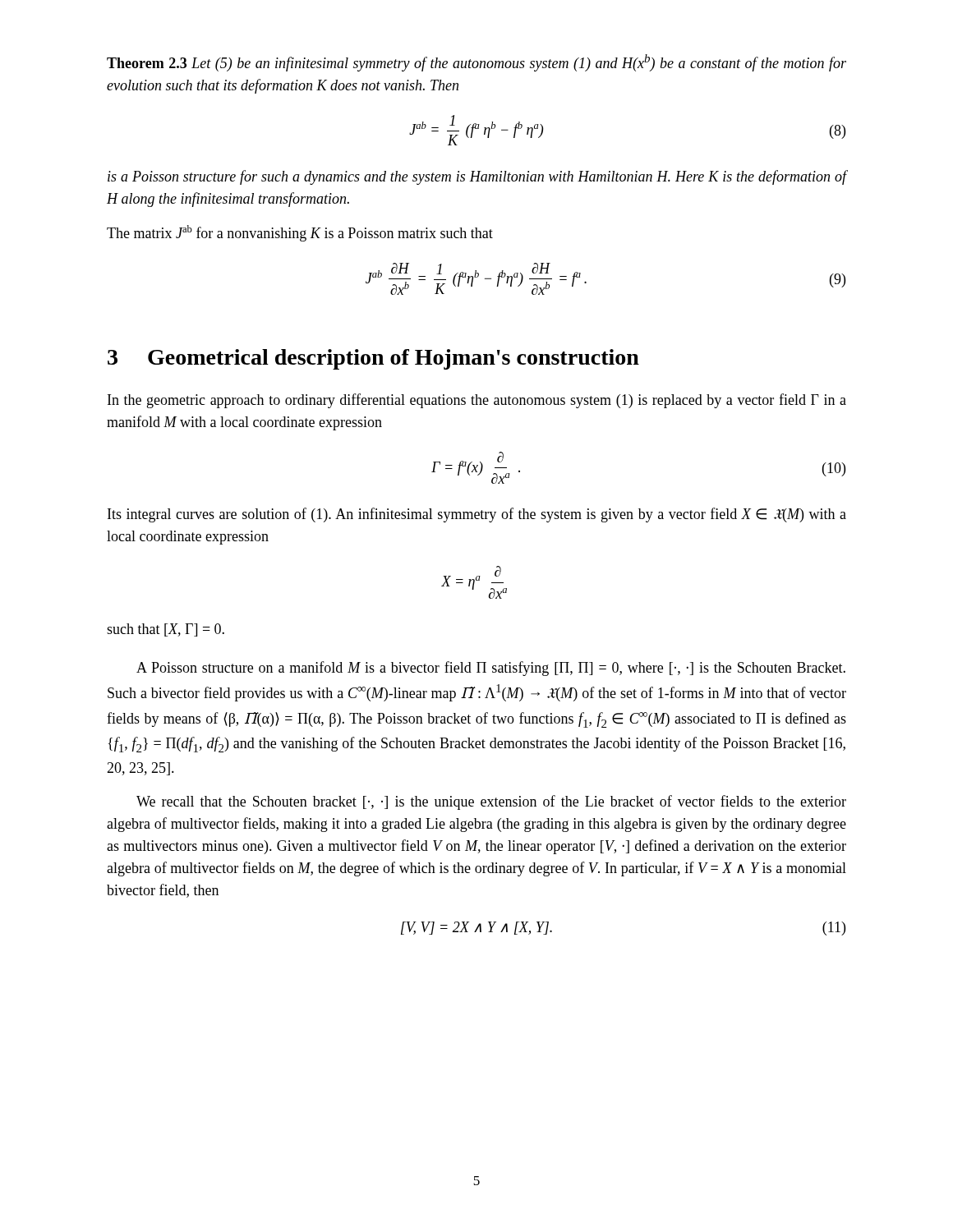953x1232 pixels.
Task: Where is the formula that starts "Jab = 1 K (fa"?
Action: coord(473,130)
